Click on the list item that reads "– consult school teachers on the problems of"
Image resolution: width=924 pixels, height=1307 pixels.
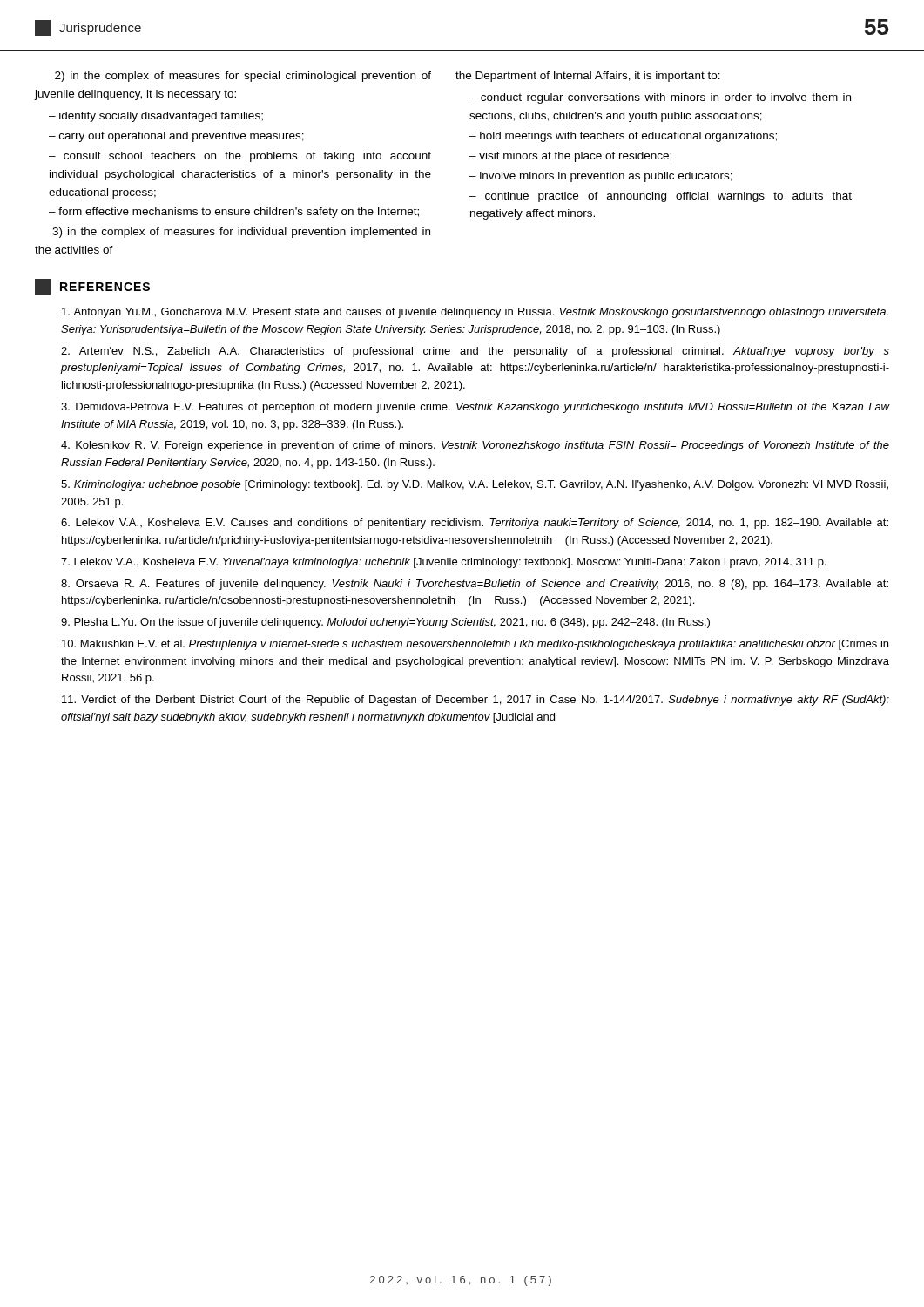tap(240, 174)
